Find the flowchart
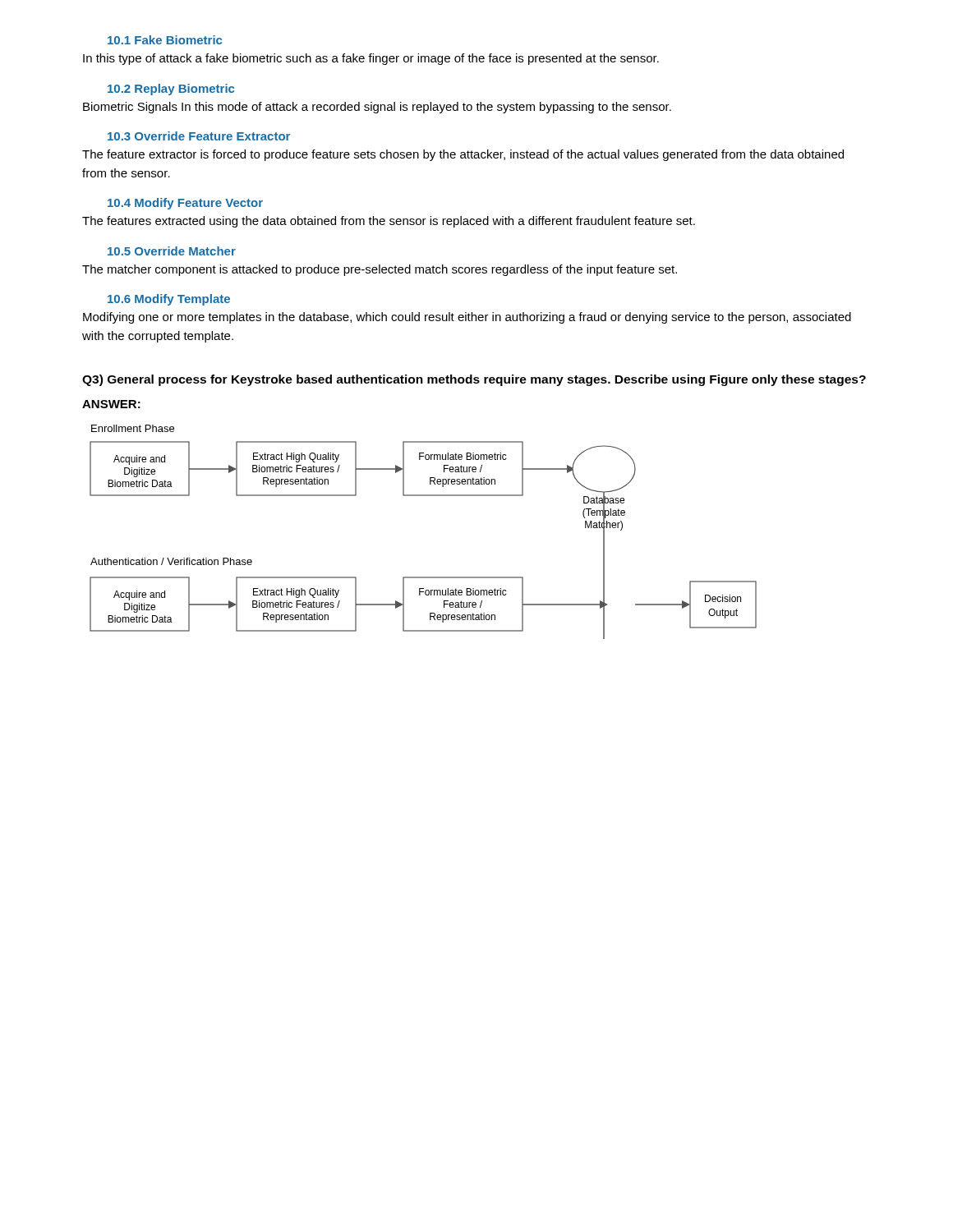The width and height of the screenshot is (953, 1232). pos(476,571)
